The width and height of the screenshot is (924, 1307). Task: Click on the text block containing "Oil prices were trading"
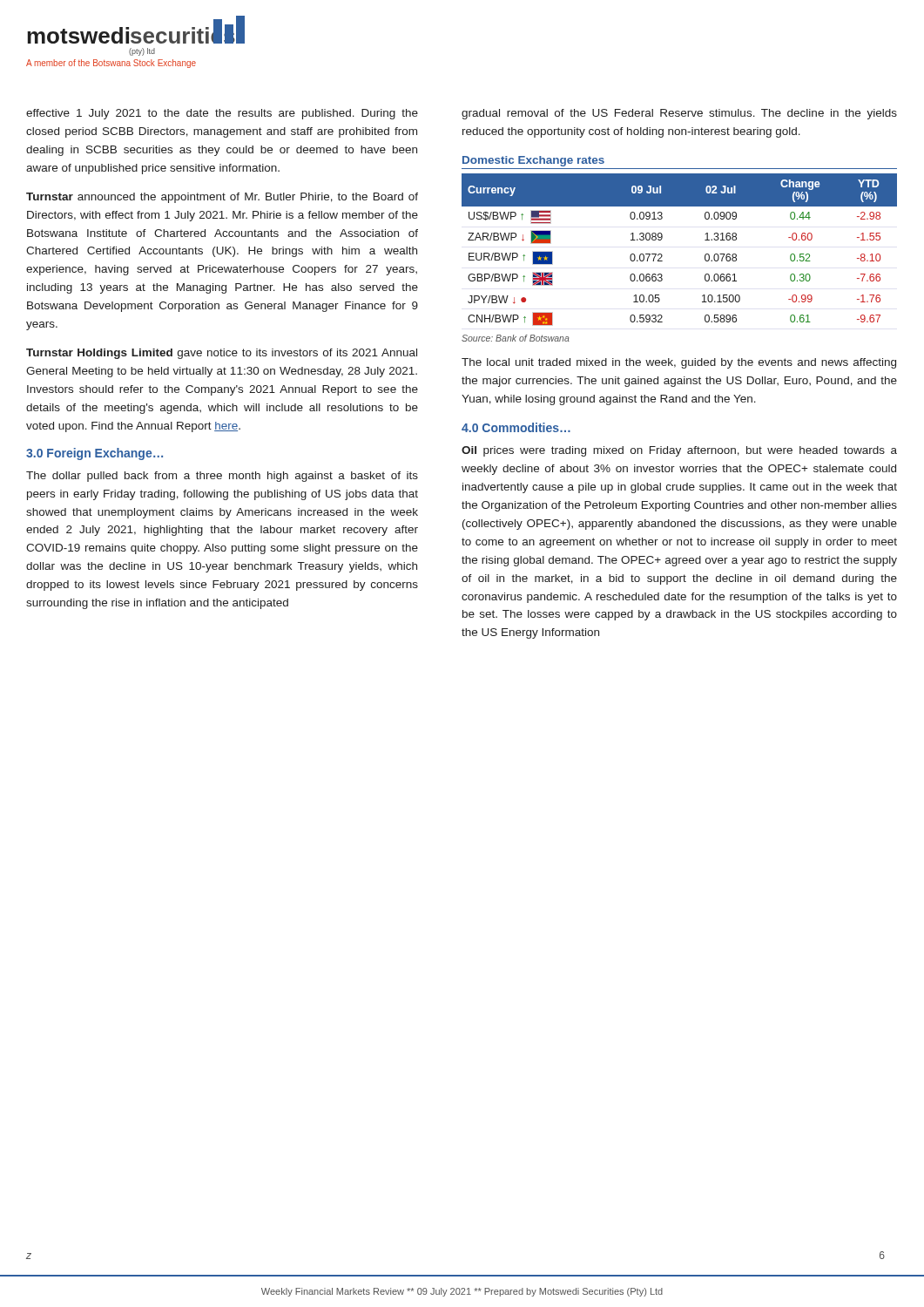tap(679, 542)
